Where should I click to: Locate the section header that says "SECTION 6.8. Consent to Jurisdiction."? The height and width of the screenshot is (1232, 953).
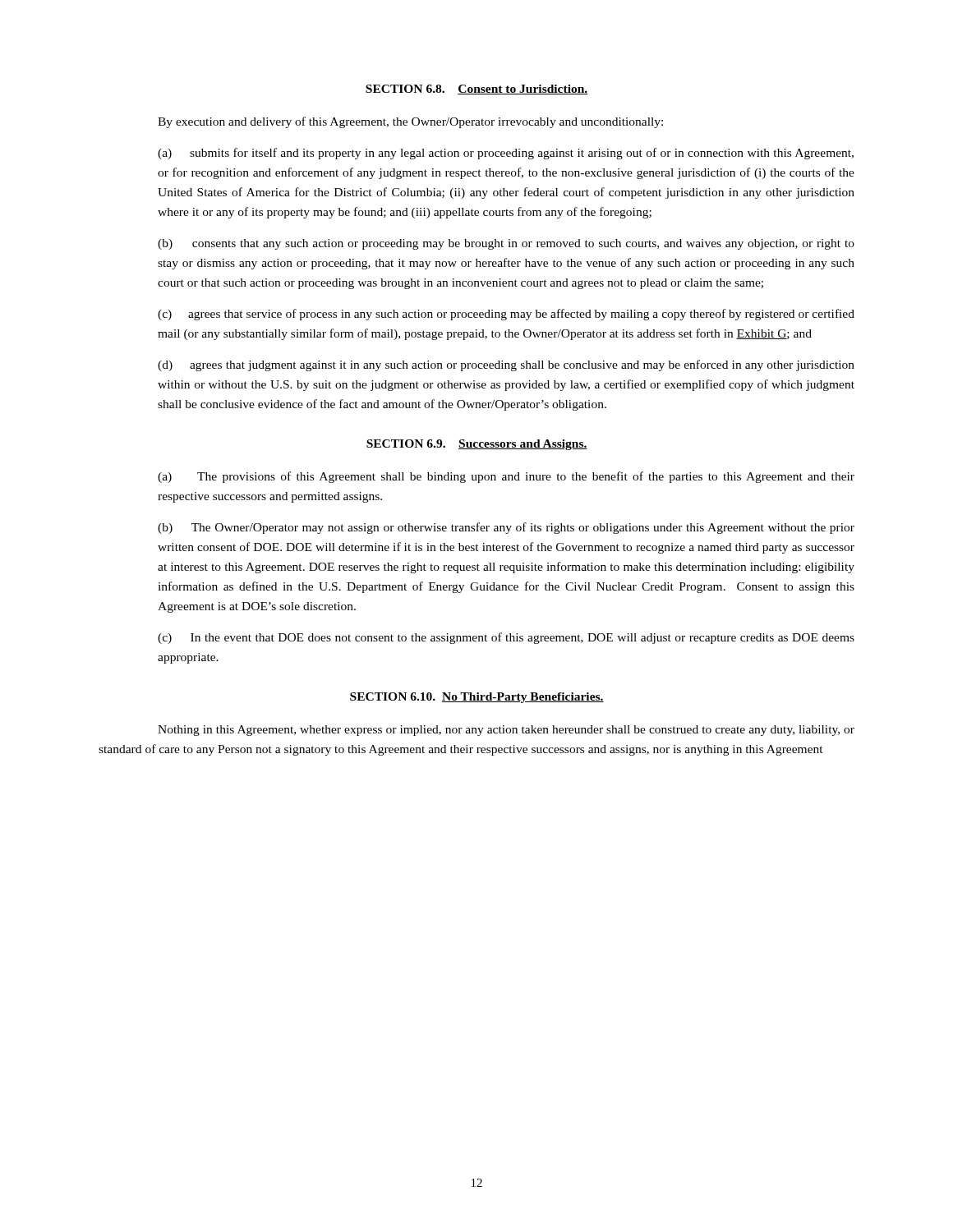point(476,88)
